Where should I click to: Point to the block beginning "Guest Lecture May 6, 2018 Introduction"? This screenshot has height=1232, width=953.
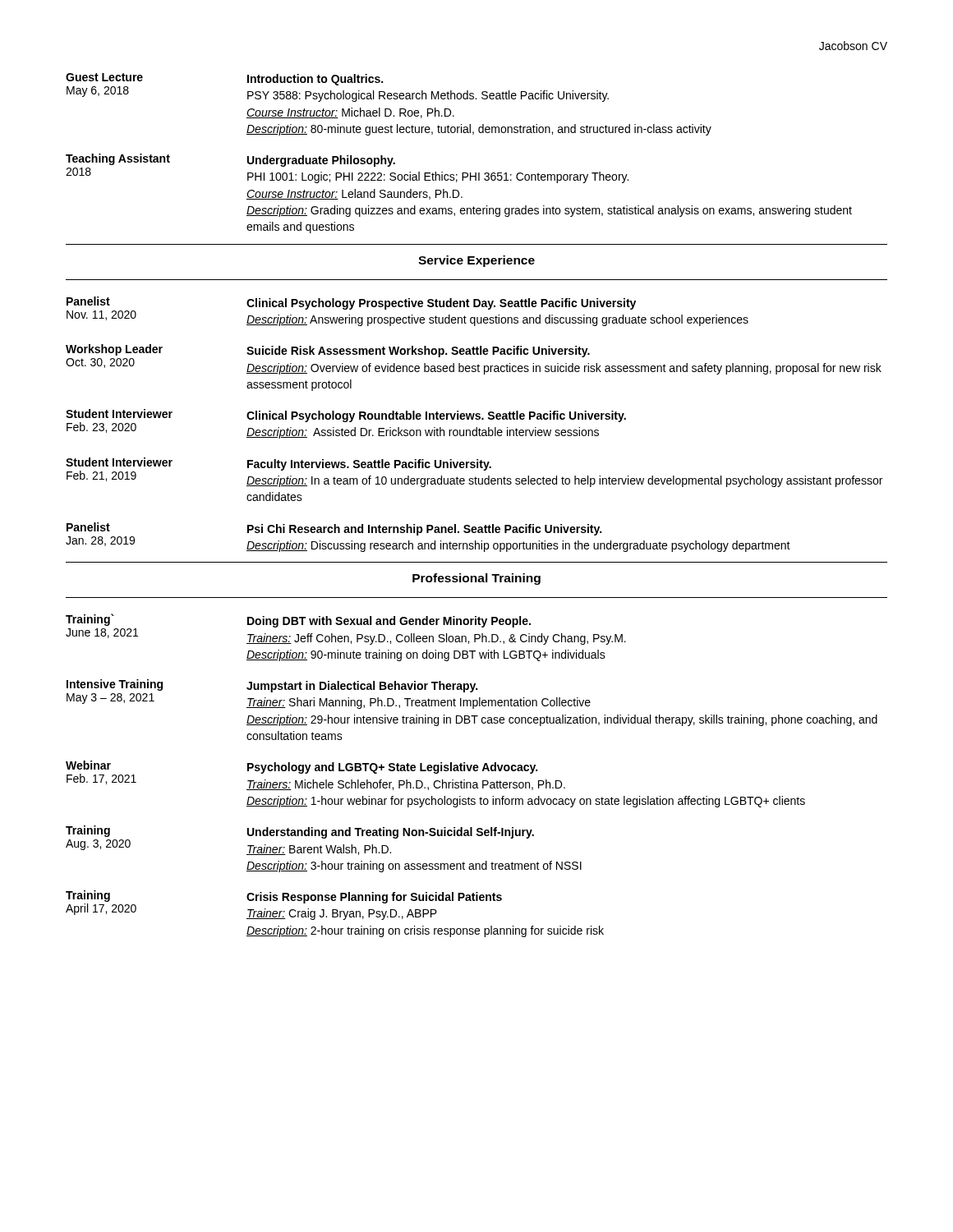(x=476, y=104)
